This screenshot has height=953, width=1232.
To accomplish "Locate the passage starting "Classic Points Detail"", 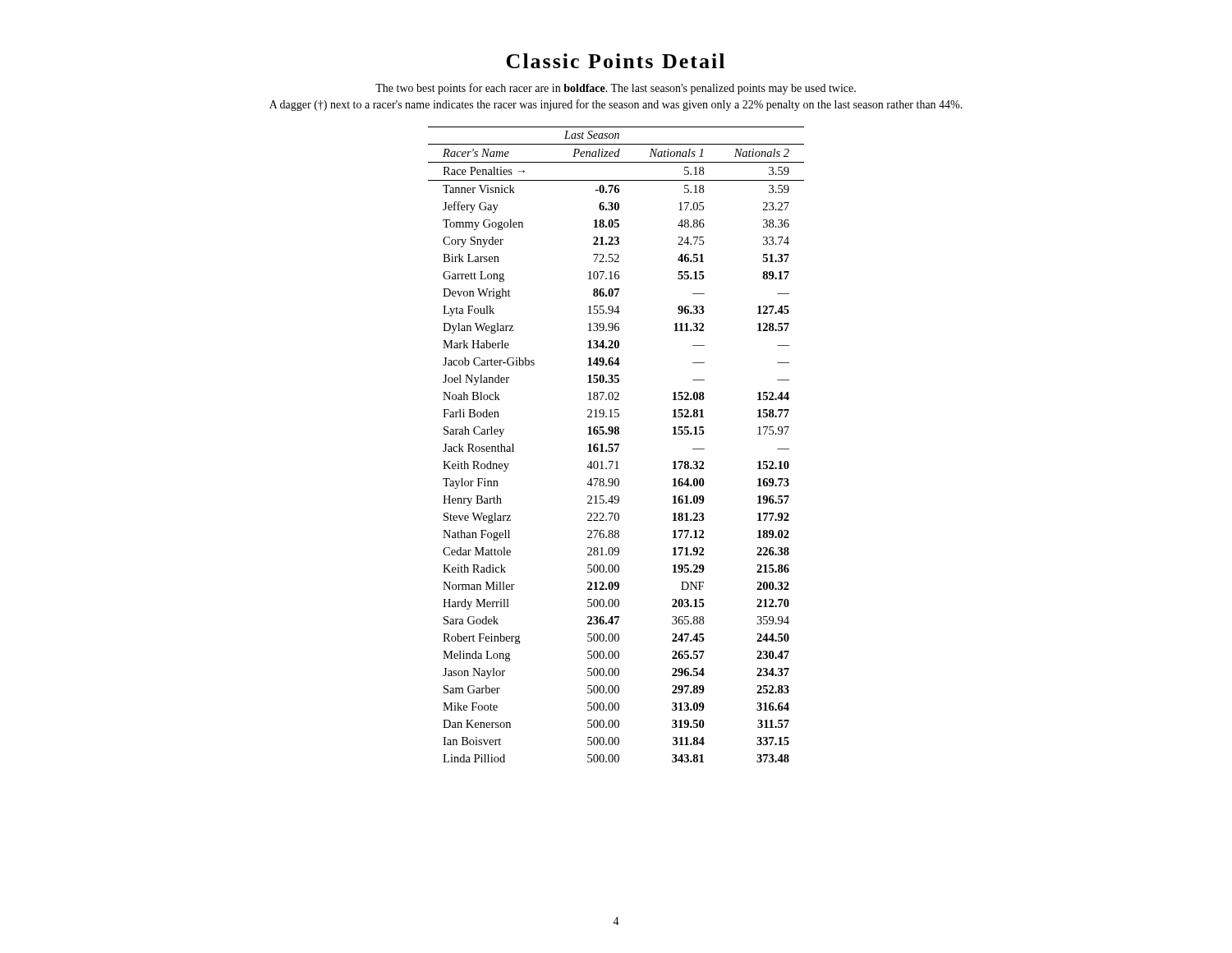I will tap(616, 62).
